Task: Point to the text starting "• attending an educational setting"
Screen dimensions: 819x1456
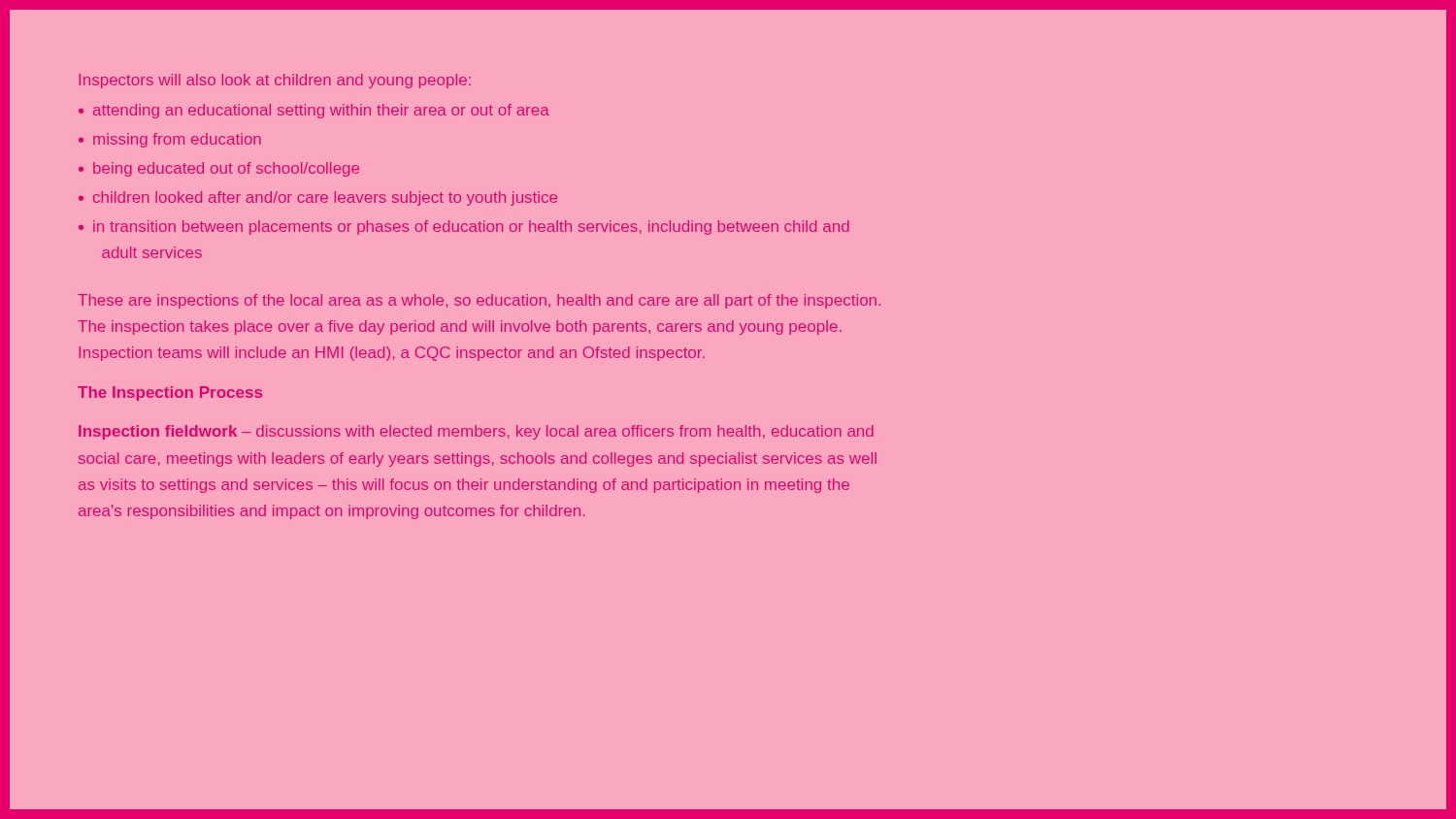Action: pos(313,110)
